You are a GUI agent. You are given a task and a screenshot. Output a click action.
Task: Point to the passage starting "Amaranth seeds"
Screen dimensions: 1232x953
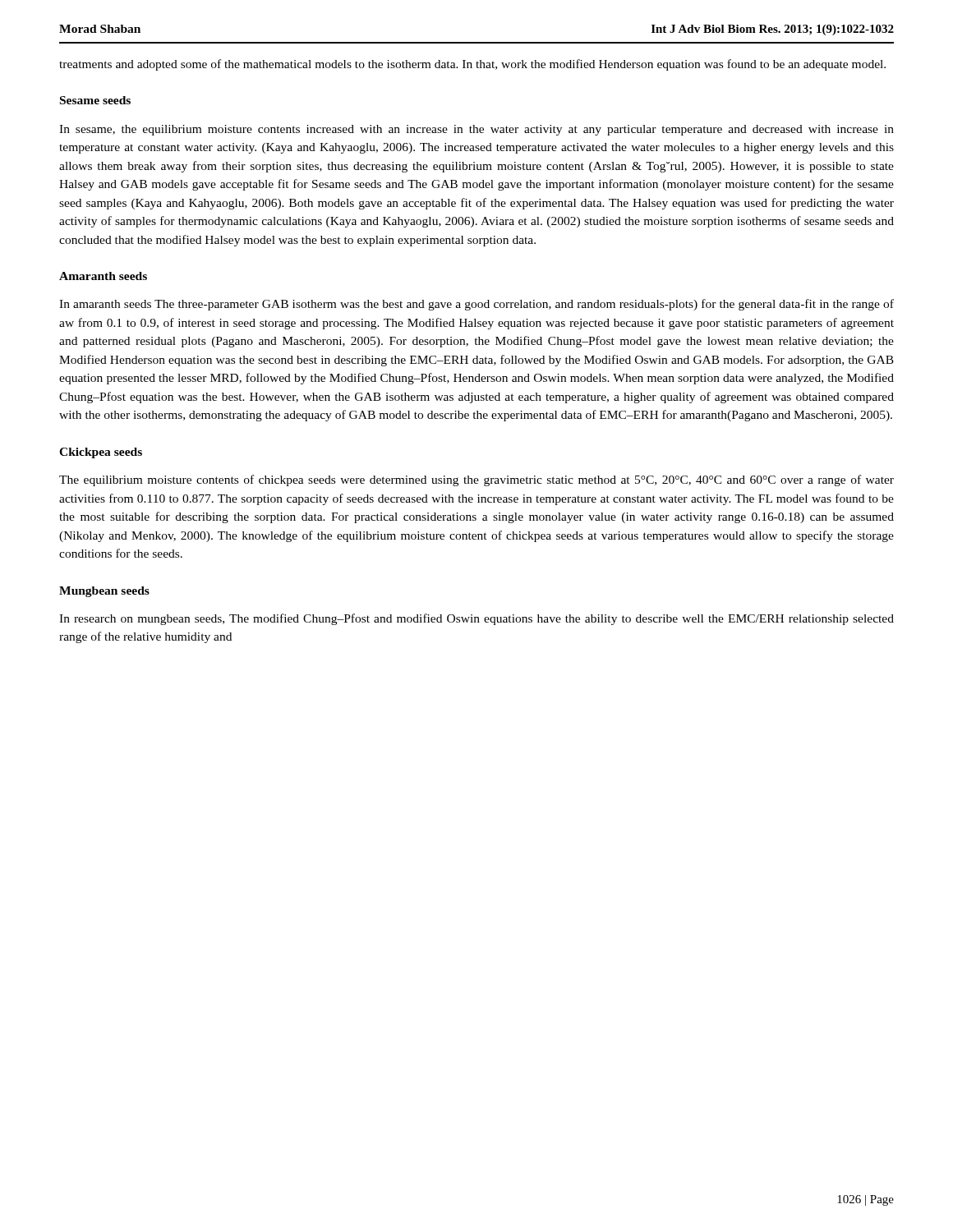click(103, 276)
